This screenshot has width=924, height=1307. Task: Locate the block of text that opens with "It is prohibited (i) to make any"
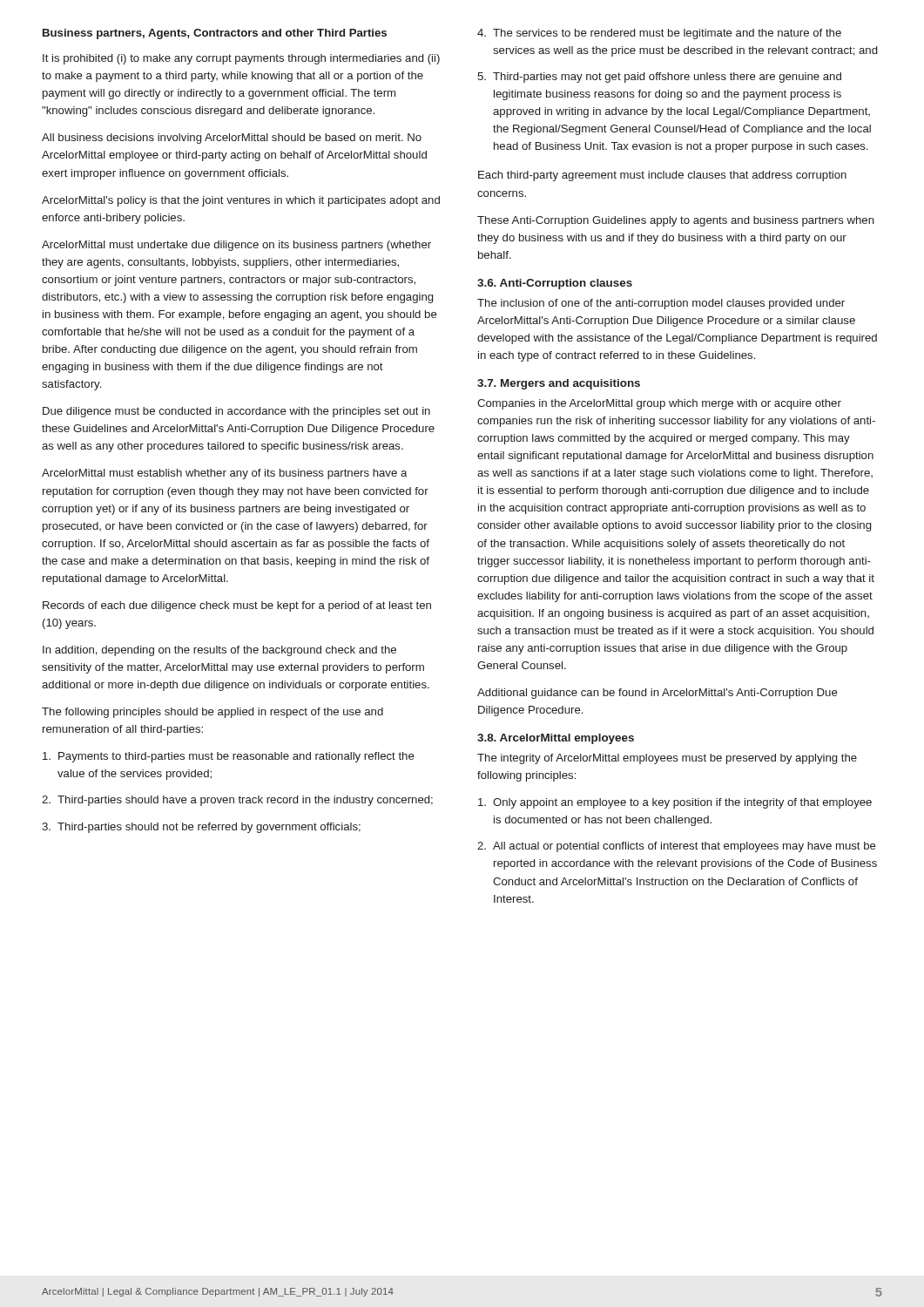241,84
